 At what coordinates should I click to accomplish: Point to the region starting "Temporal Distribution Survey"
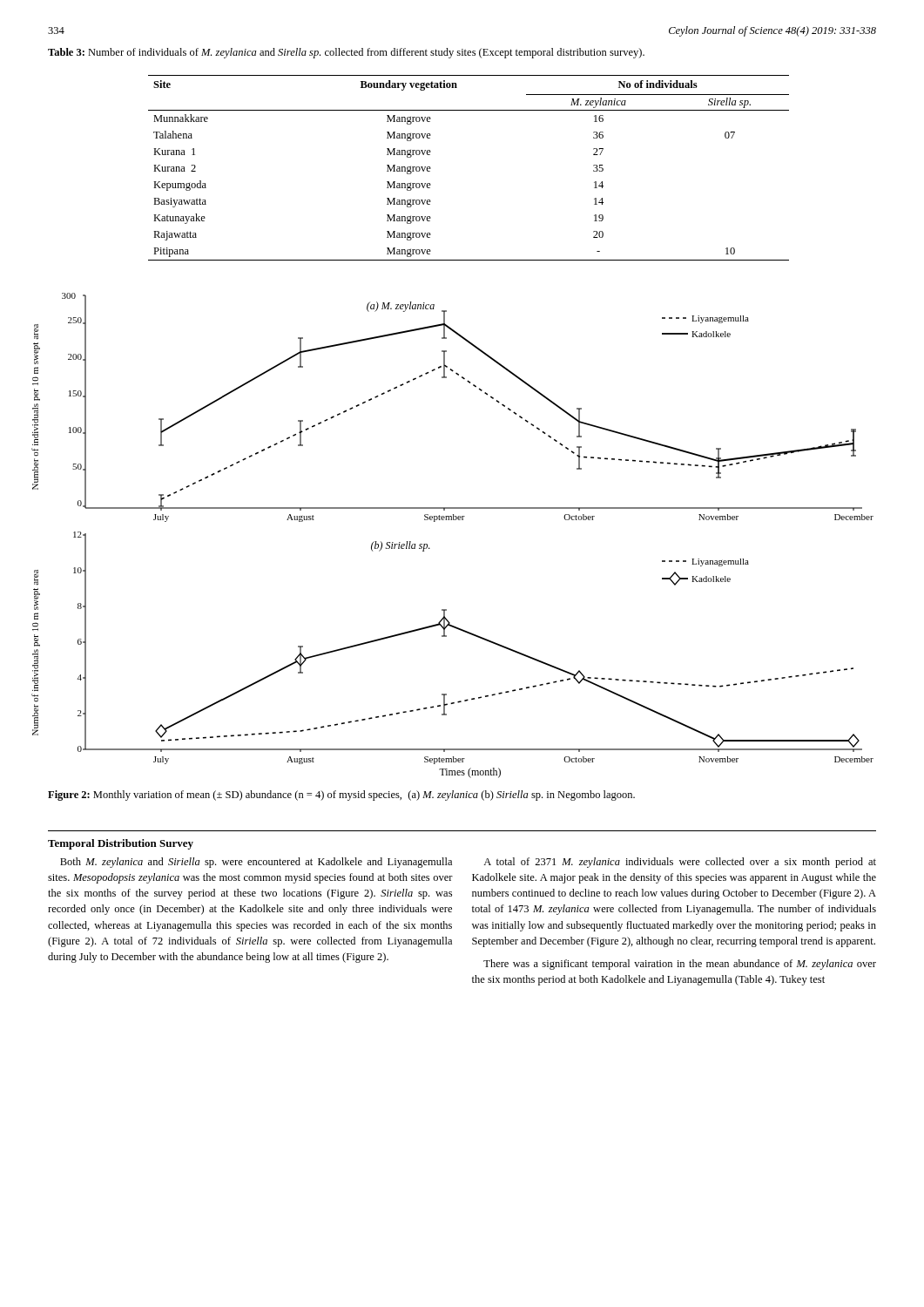121,843
